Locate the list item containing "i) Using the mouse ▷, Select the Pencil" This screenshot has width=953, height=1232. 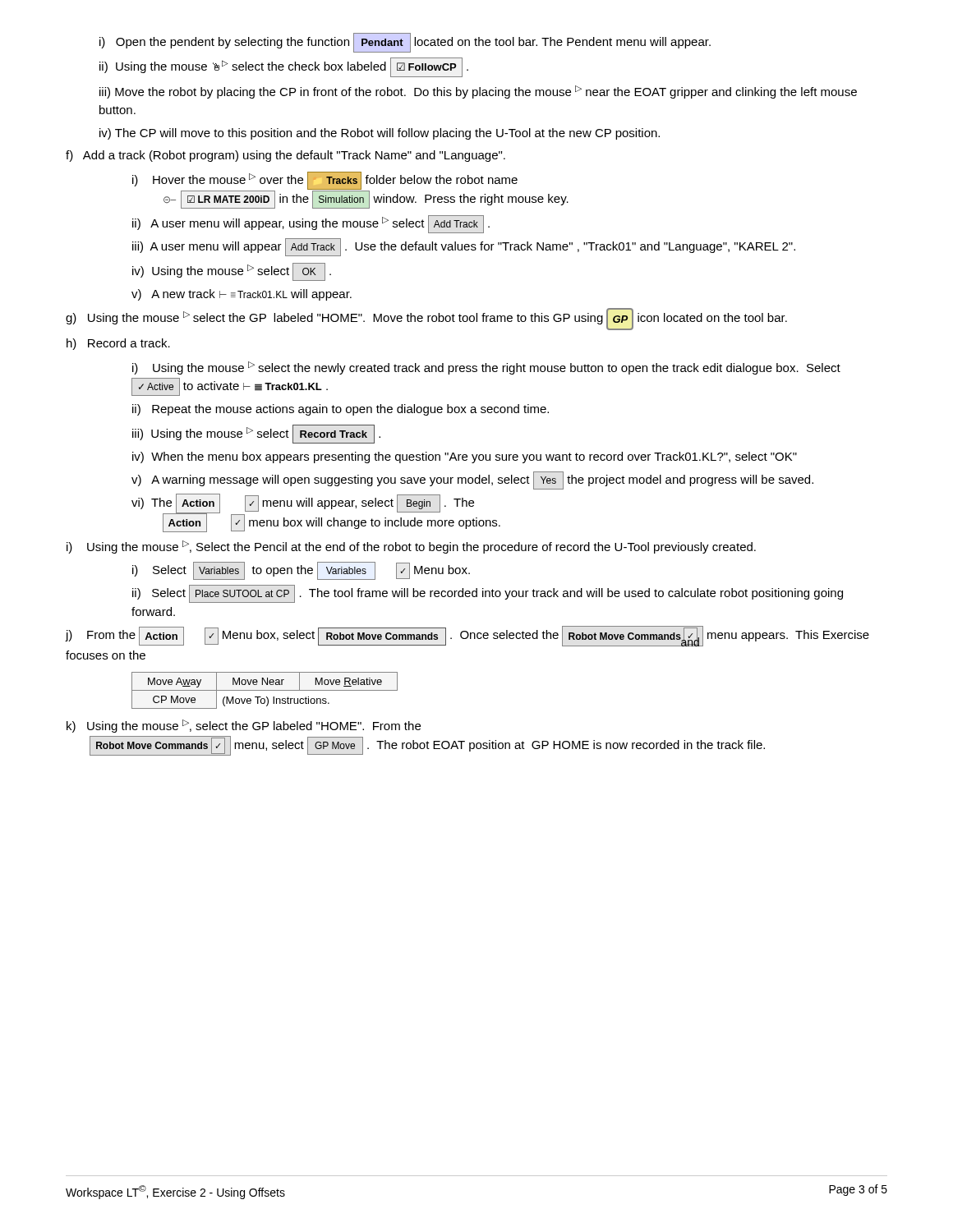[411, 546]
